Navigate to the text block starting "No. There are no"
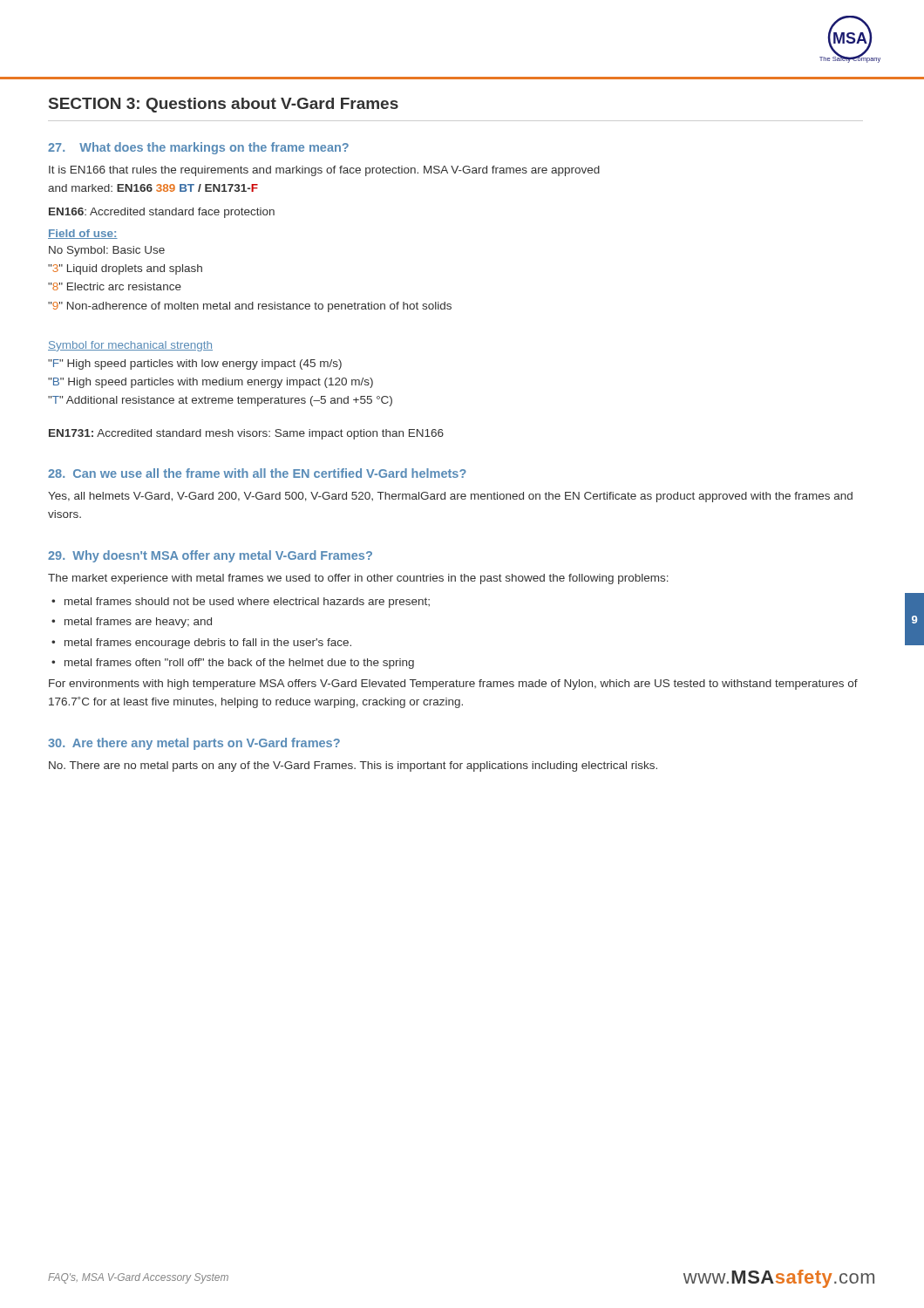The image size is (924, 1308). pyautogui.click(x=353, y=765)
